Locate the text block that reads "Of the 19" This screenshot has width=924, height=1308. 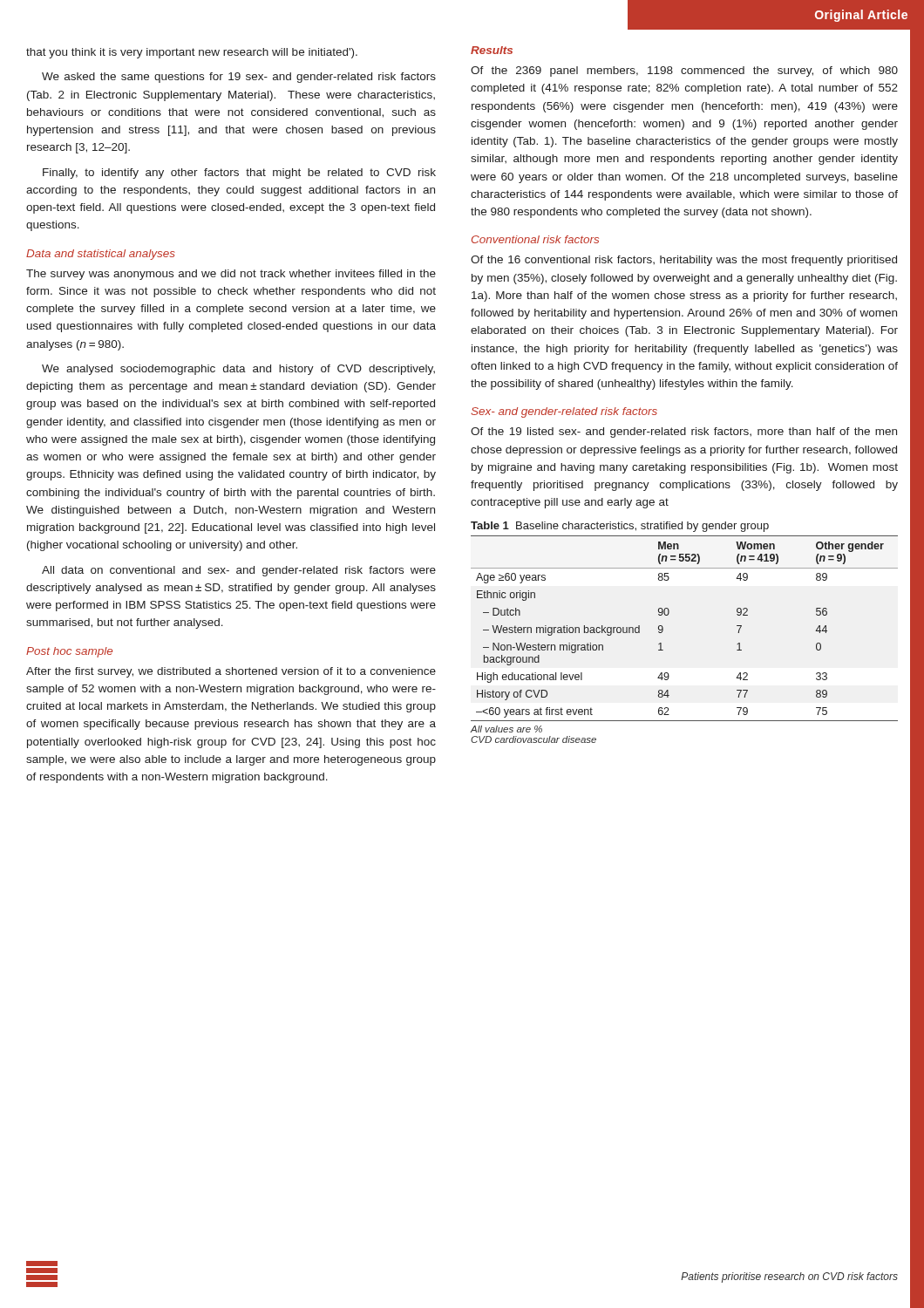pyautogui.click(x=684, y=467)
